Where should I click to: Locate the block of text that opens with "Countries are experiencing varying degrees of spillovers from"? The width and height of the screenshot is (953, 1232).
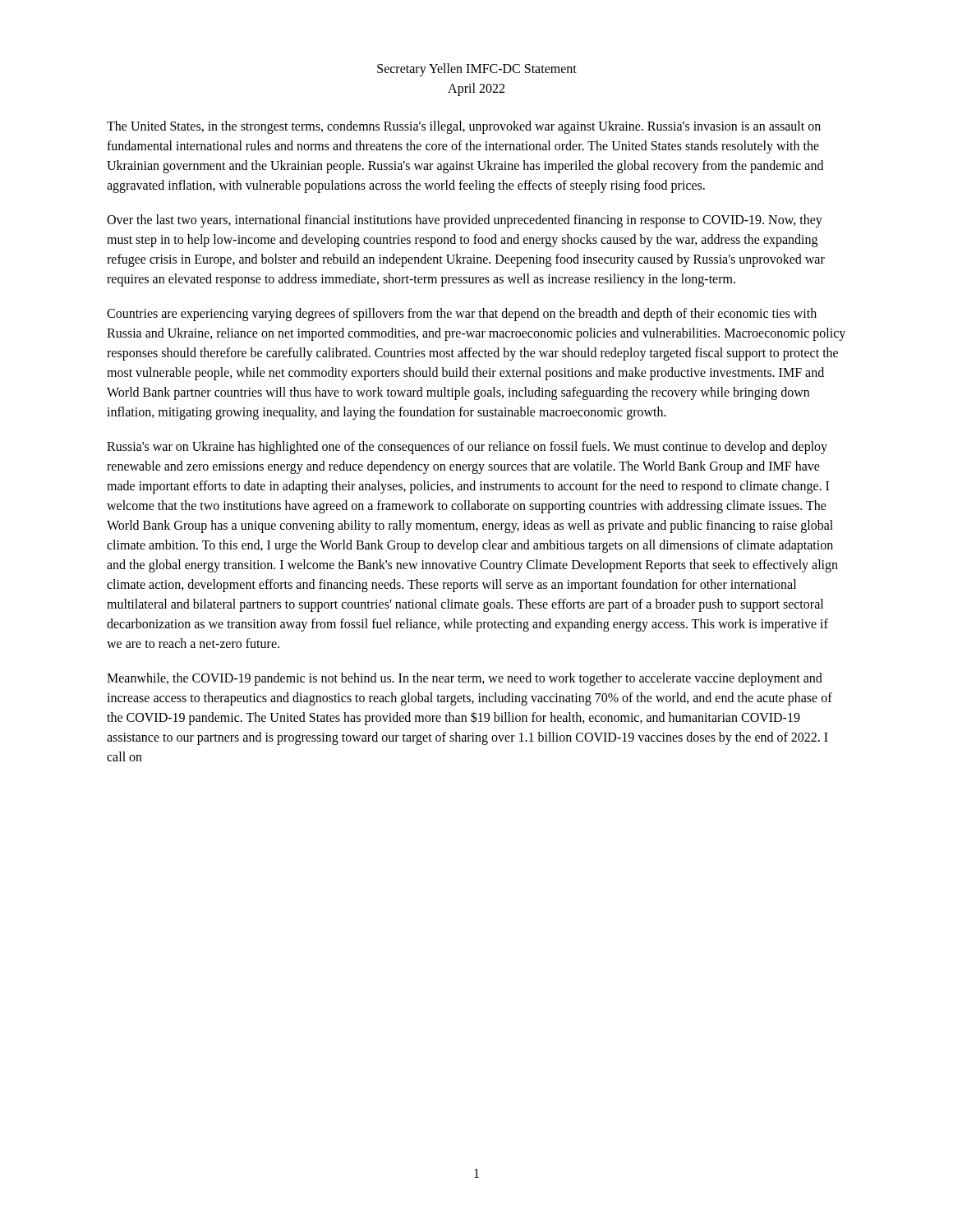click(476, 363)
